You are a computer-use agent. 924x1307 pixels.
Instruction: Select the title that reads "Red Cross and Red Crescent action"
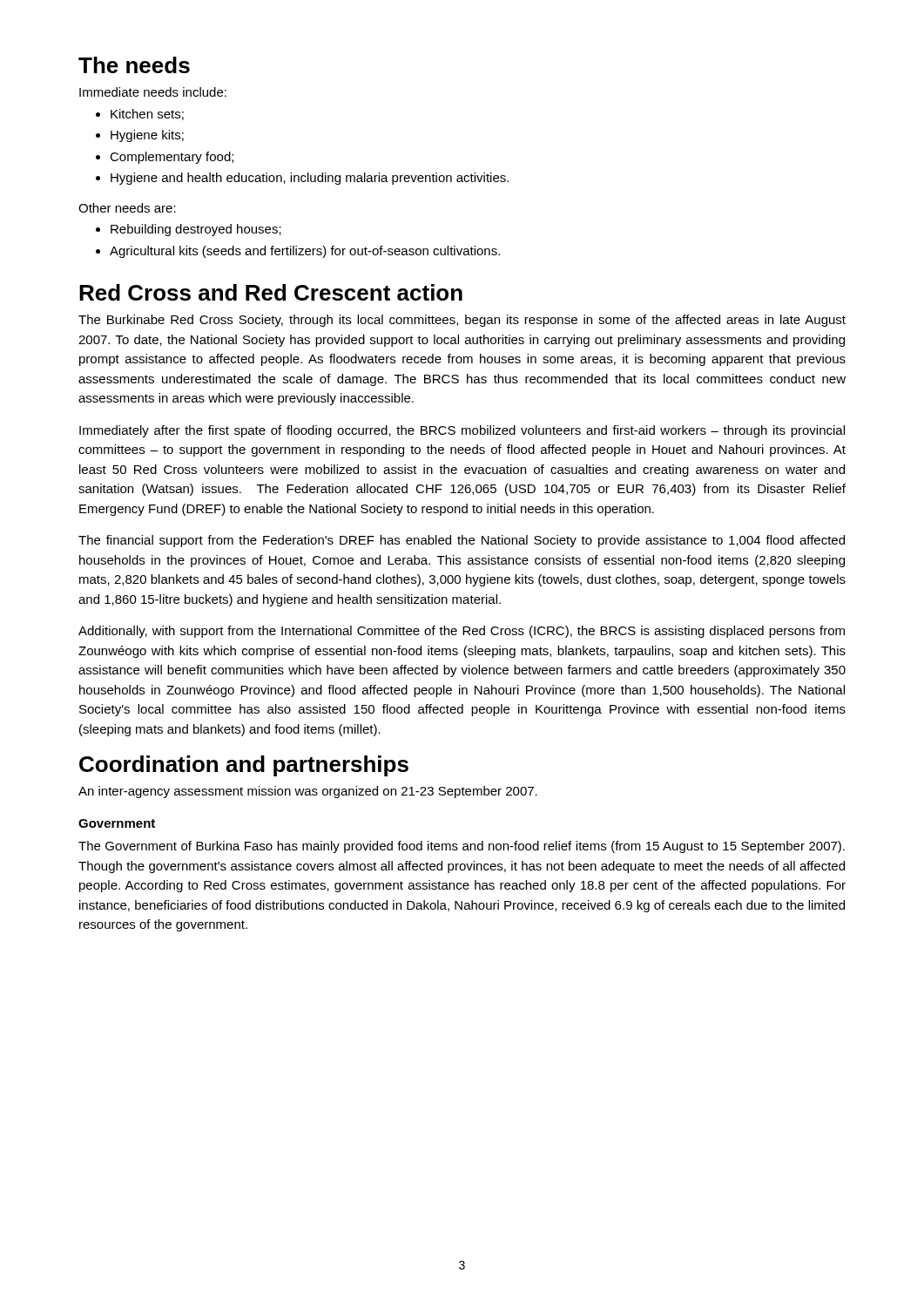(462, 293)
